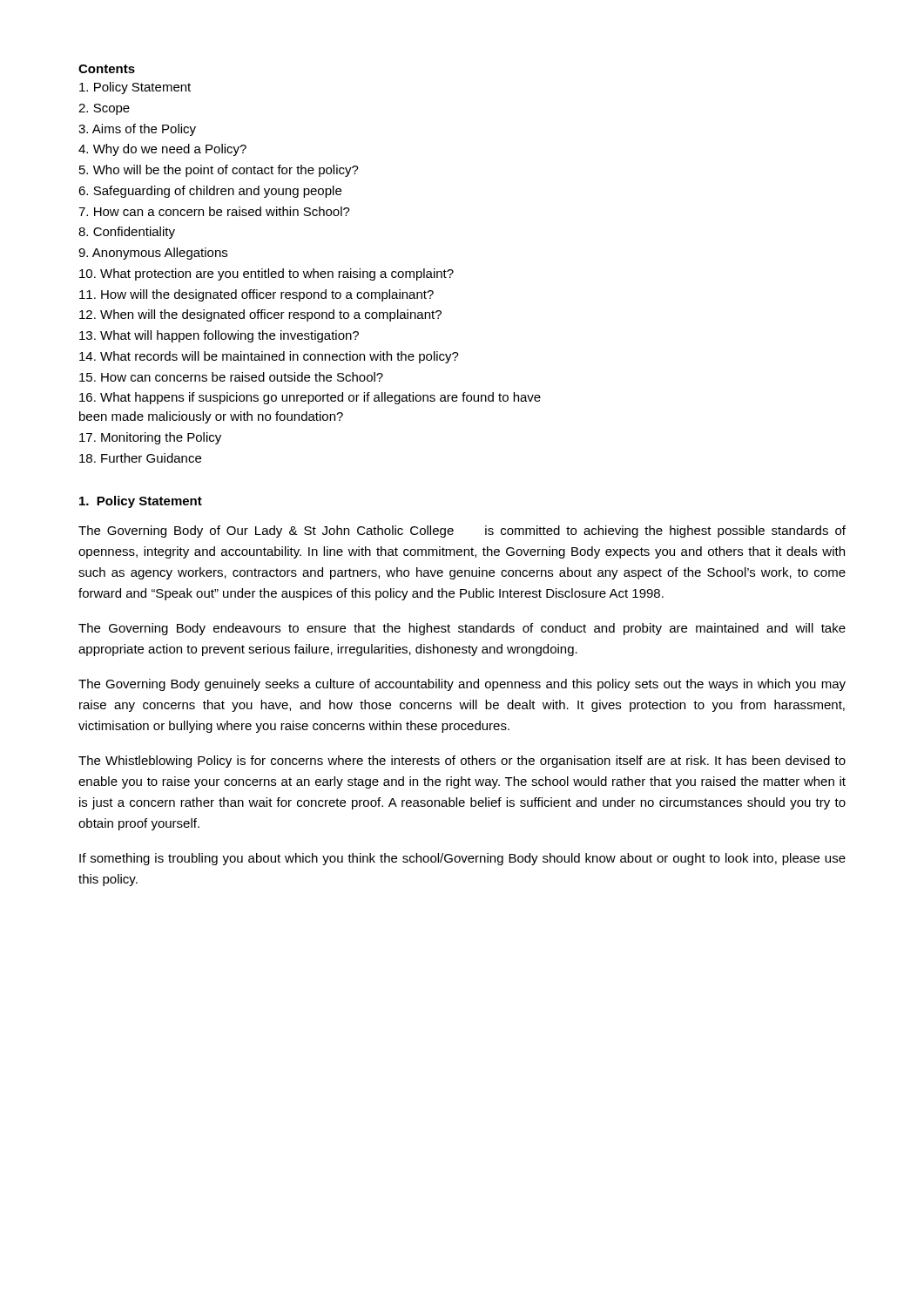Click on the list item that reads "4. Why do we need a"
924x1307 pixels.
pyautogui.click(x=163, y=149)
